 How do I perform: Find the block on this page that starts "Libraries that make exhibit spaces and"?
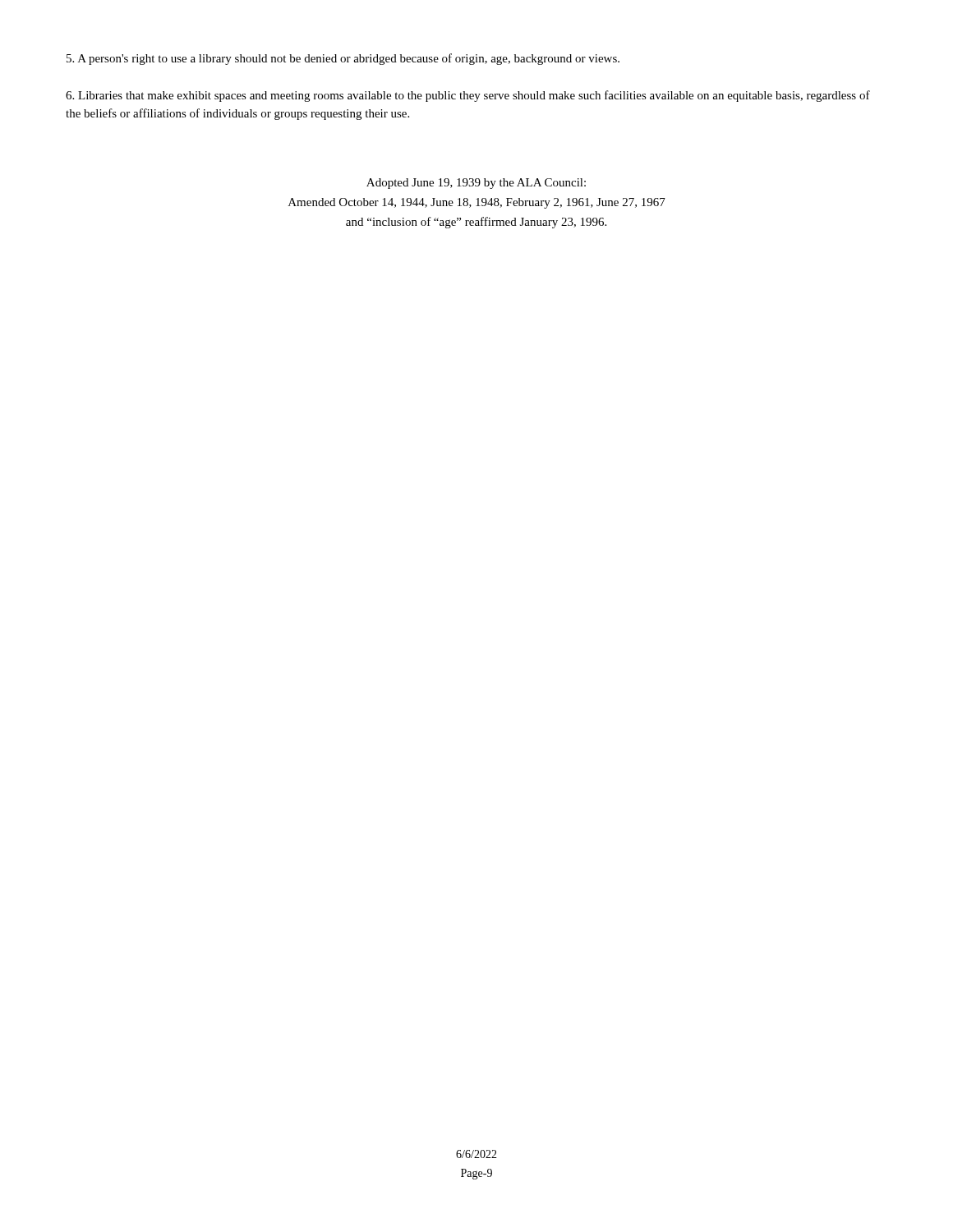point(468,104)
